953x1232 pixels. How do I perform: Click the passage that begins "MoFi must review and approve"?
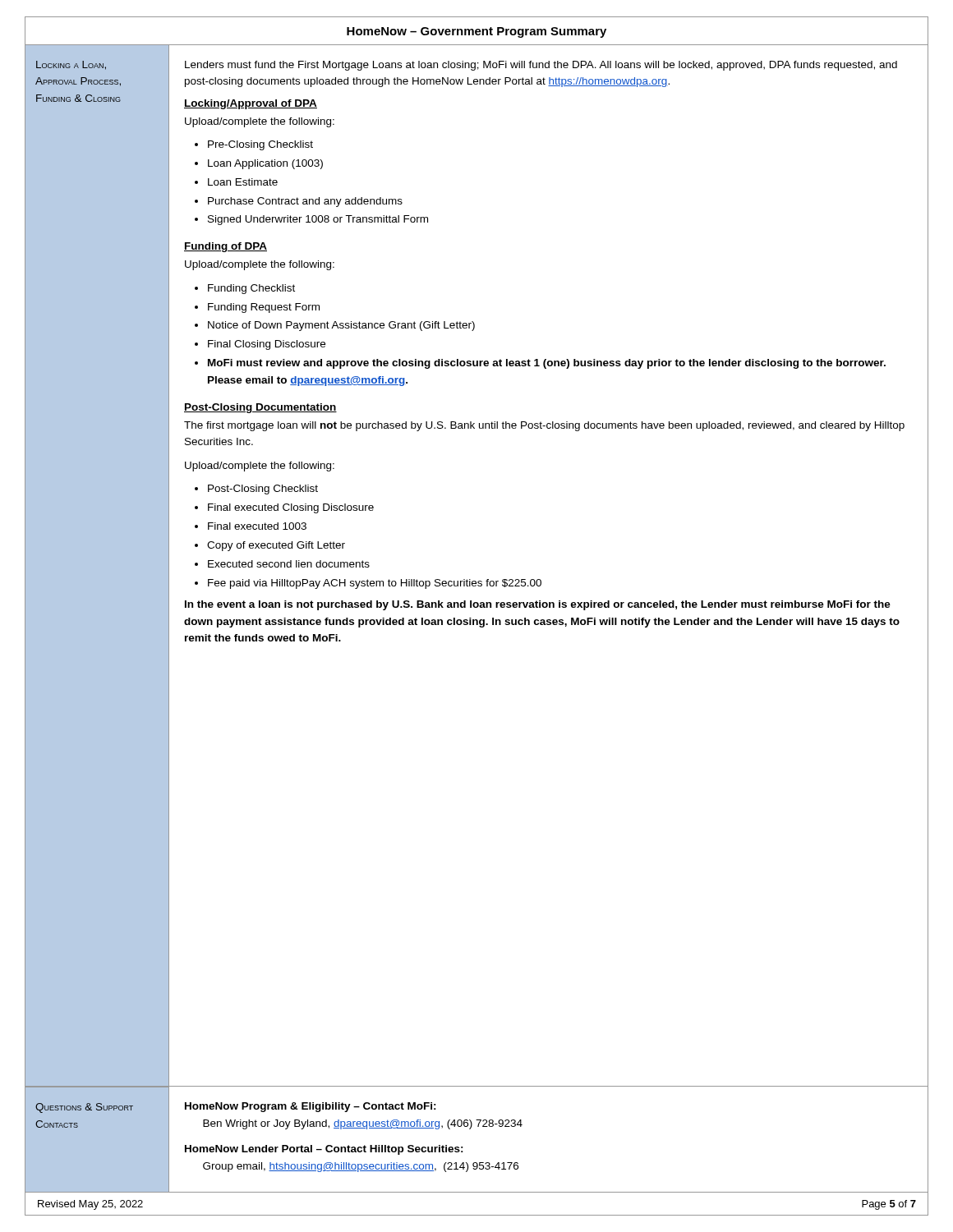pyautogui.click(x=547, y=371)
